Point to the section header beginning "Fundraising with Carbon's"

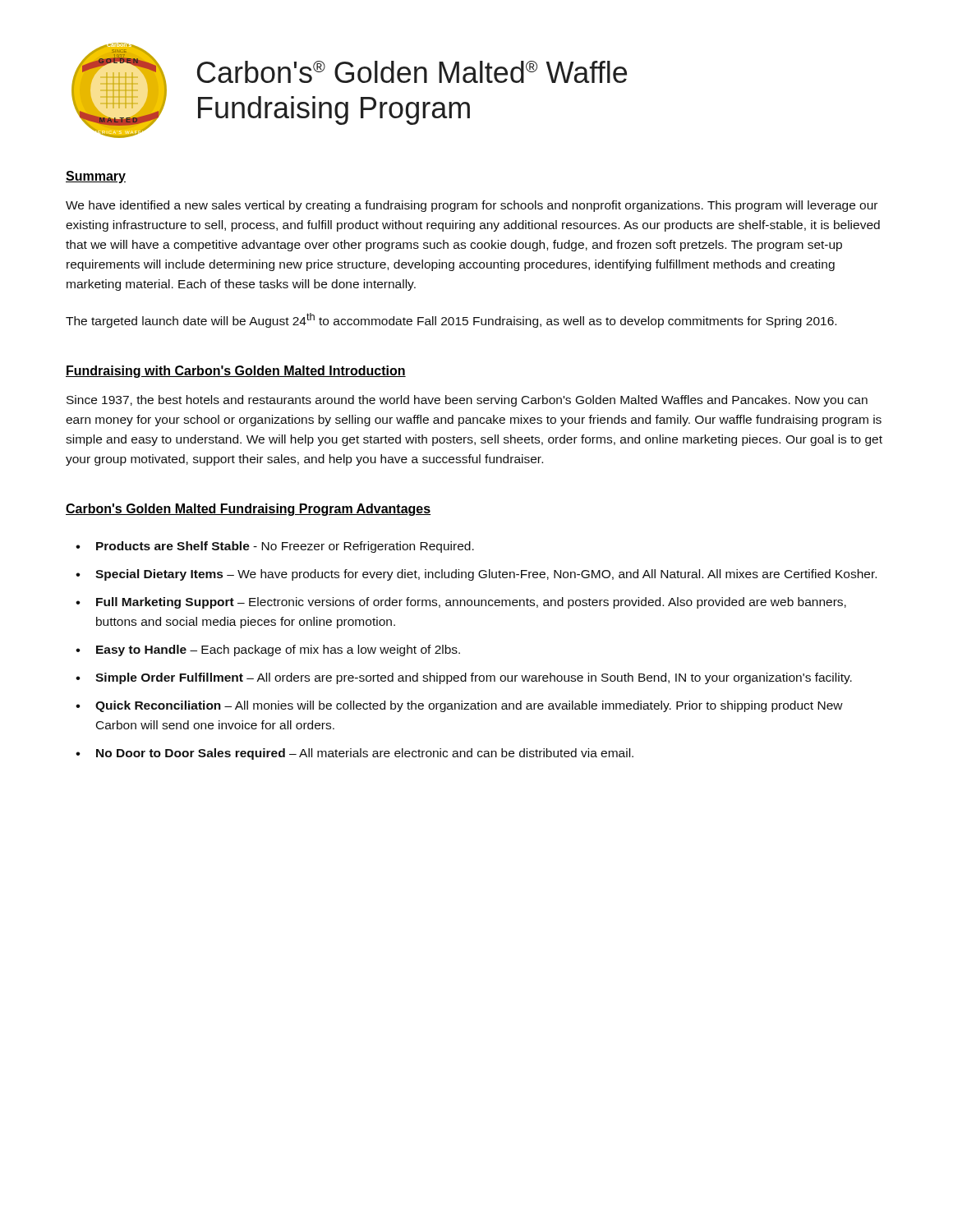[x=236, y=371]
